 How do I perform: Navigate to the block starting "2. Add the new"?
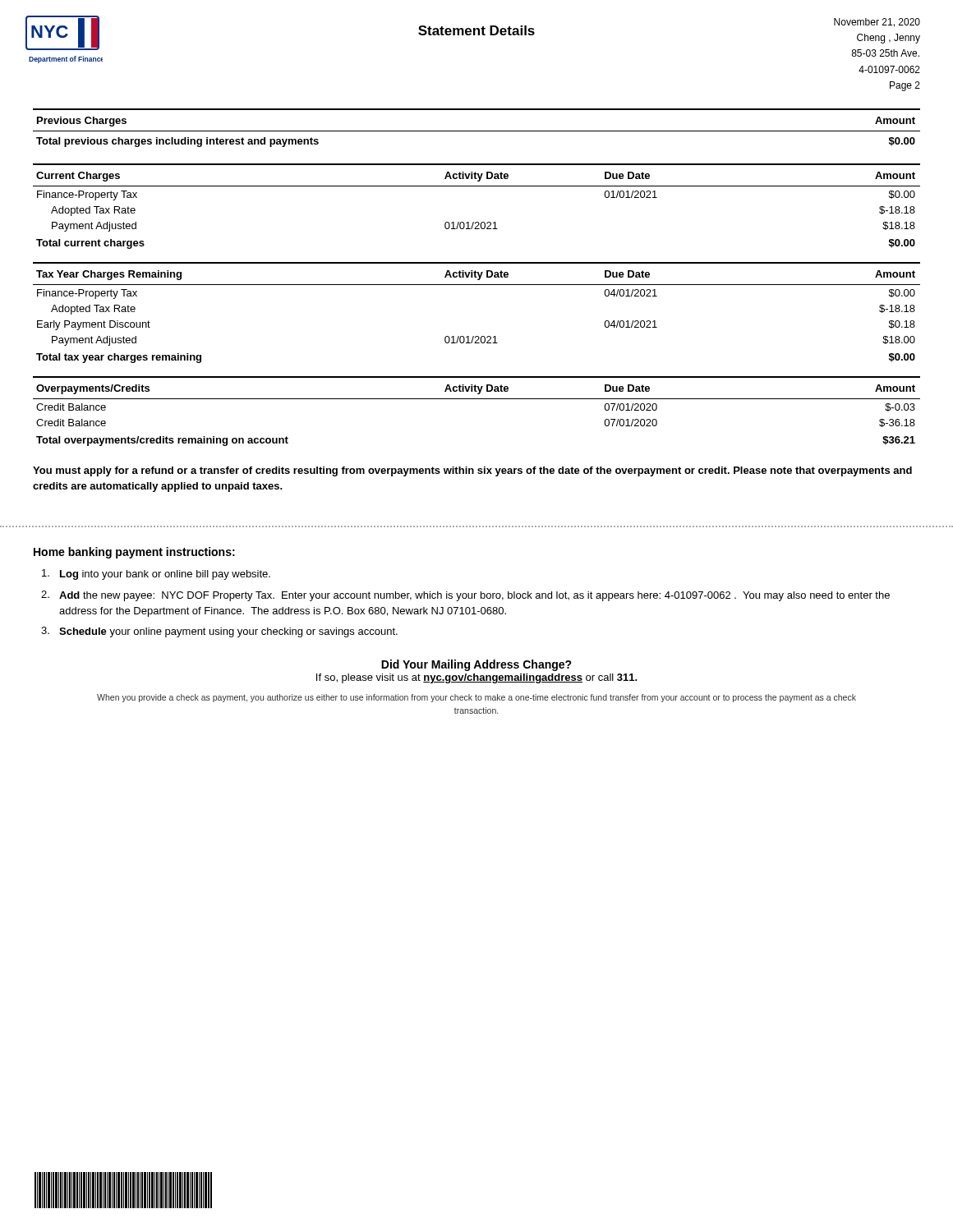pyautogui.click(x=481, y=603)
